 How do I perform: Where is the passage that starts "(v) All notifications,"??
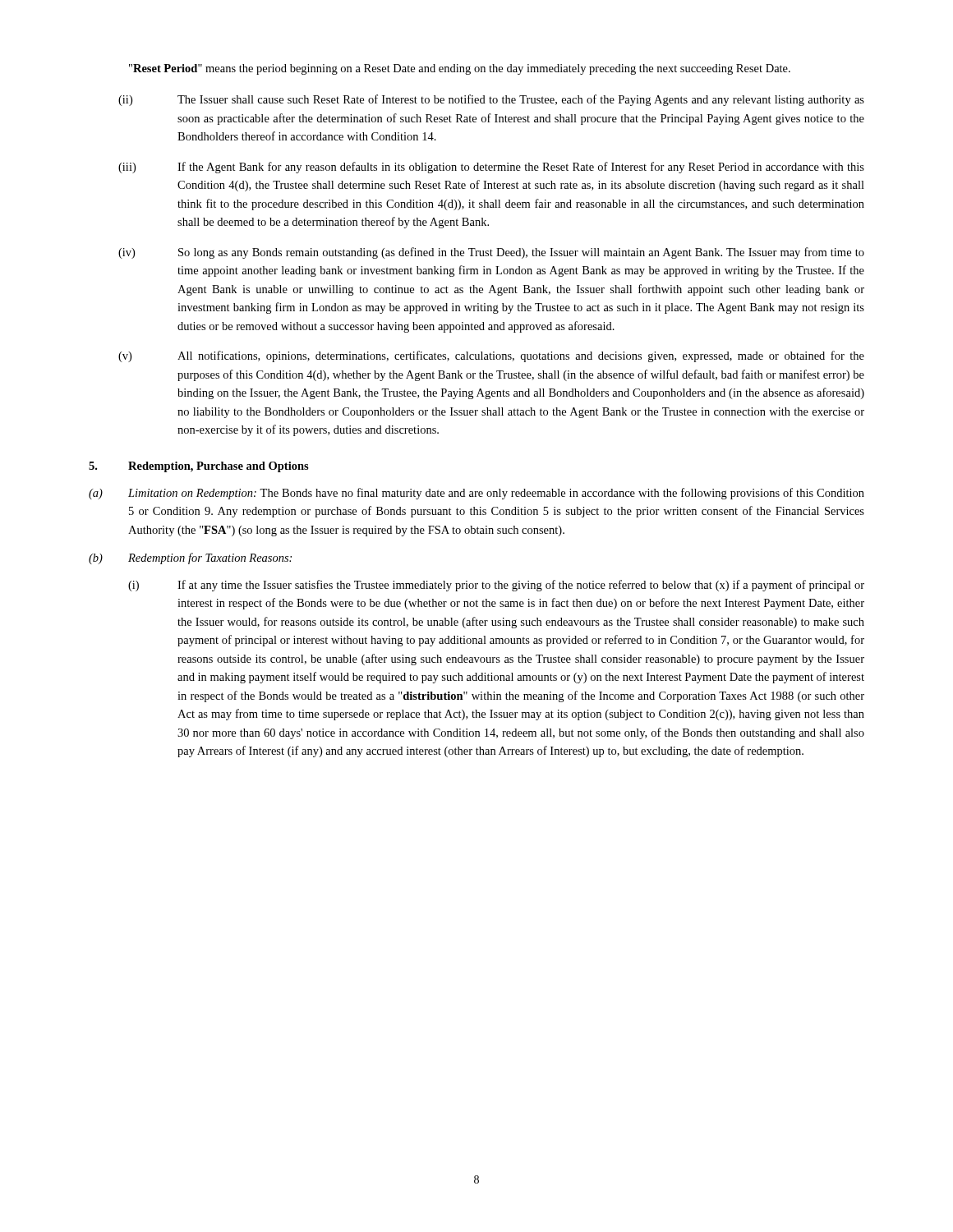476,393
